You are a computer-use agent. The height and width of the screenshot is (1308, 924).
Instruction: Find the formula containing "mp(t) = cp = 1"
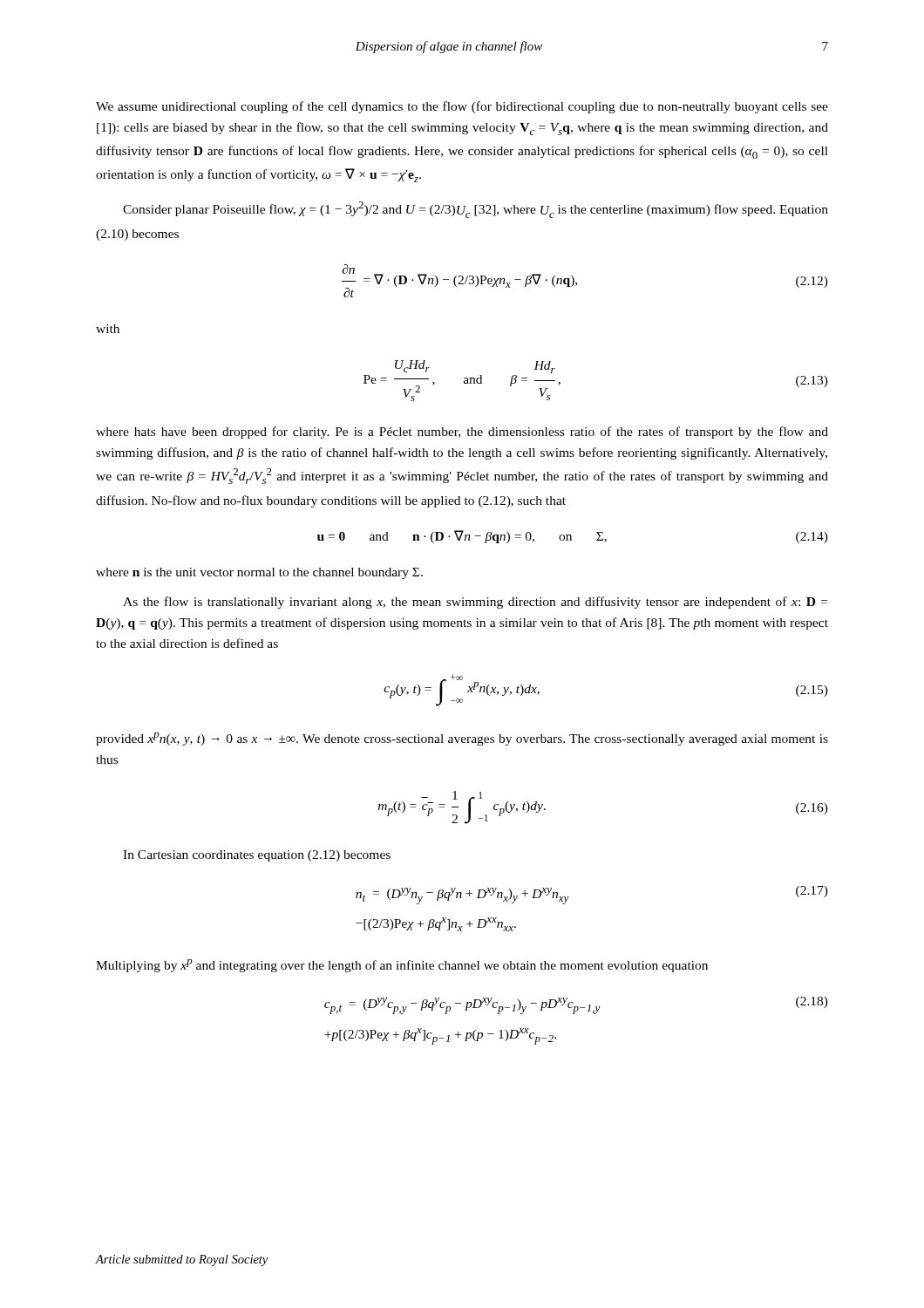pos(462,807)
